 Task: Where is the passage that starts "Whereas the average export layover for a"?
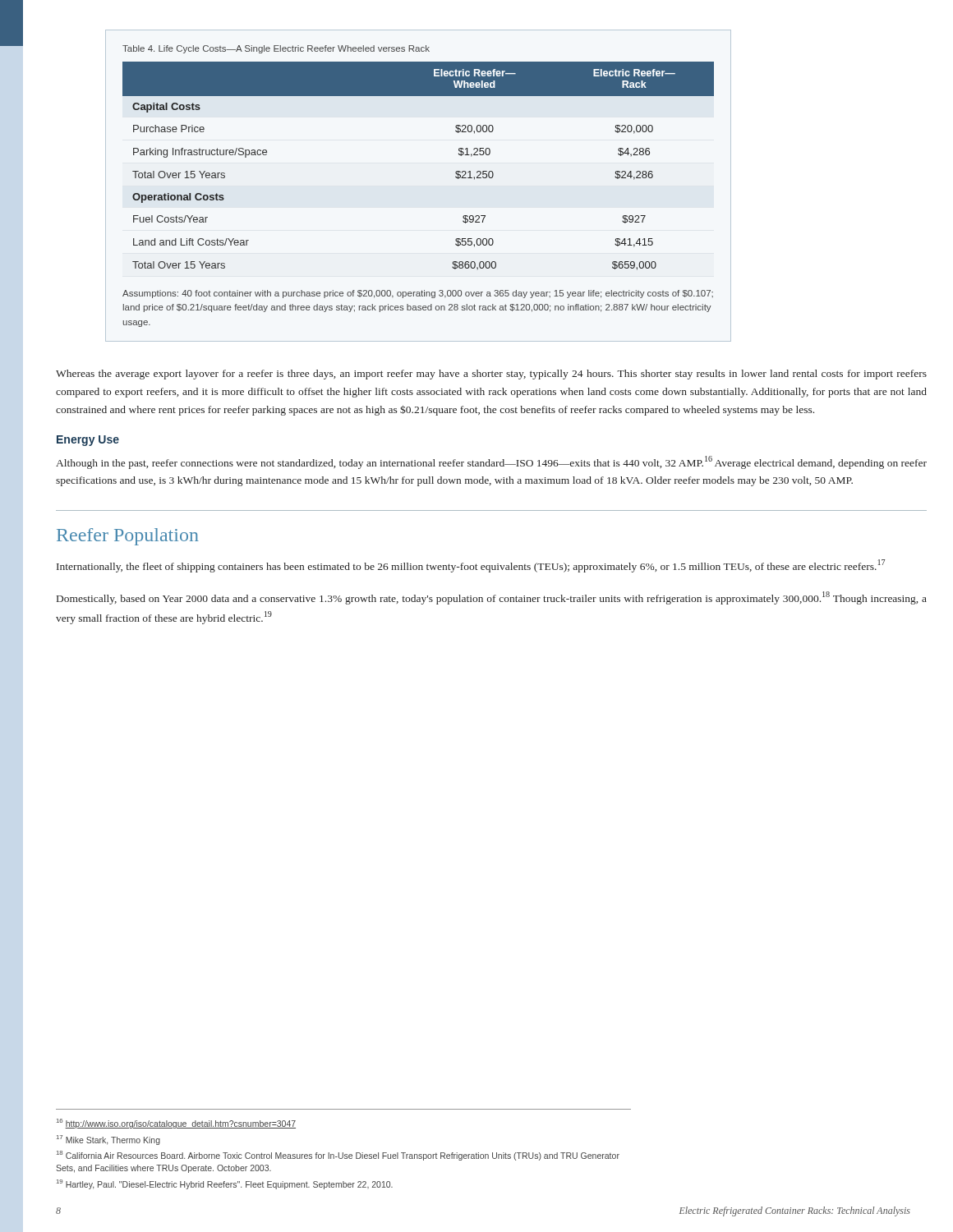tap(491, 391)
